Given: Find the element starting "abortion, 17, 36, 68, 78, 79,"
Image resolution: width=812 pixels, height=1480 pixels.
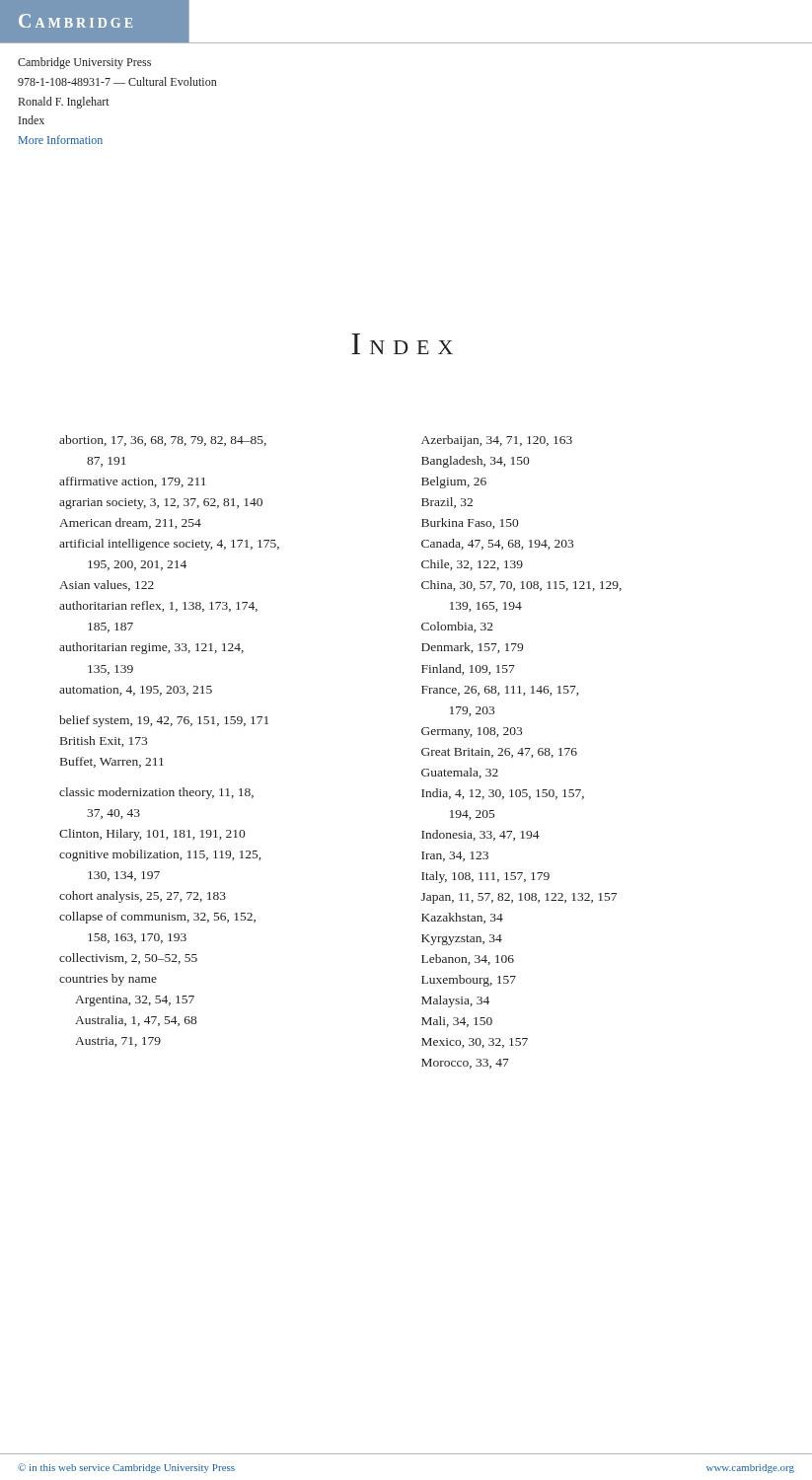Looking at the screenshot, I should pos(156,441).
